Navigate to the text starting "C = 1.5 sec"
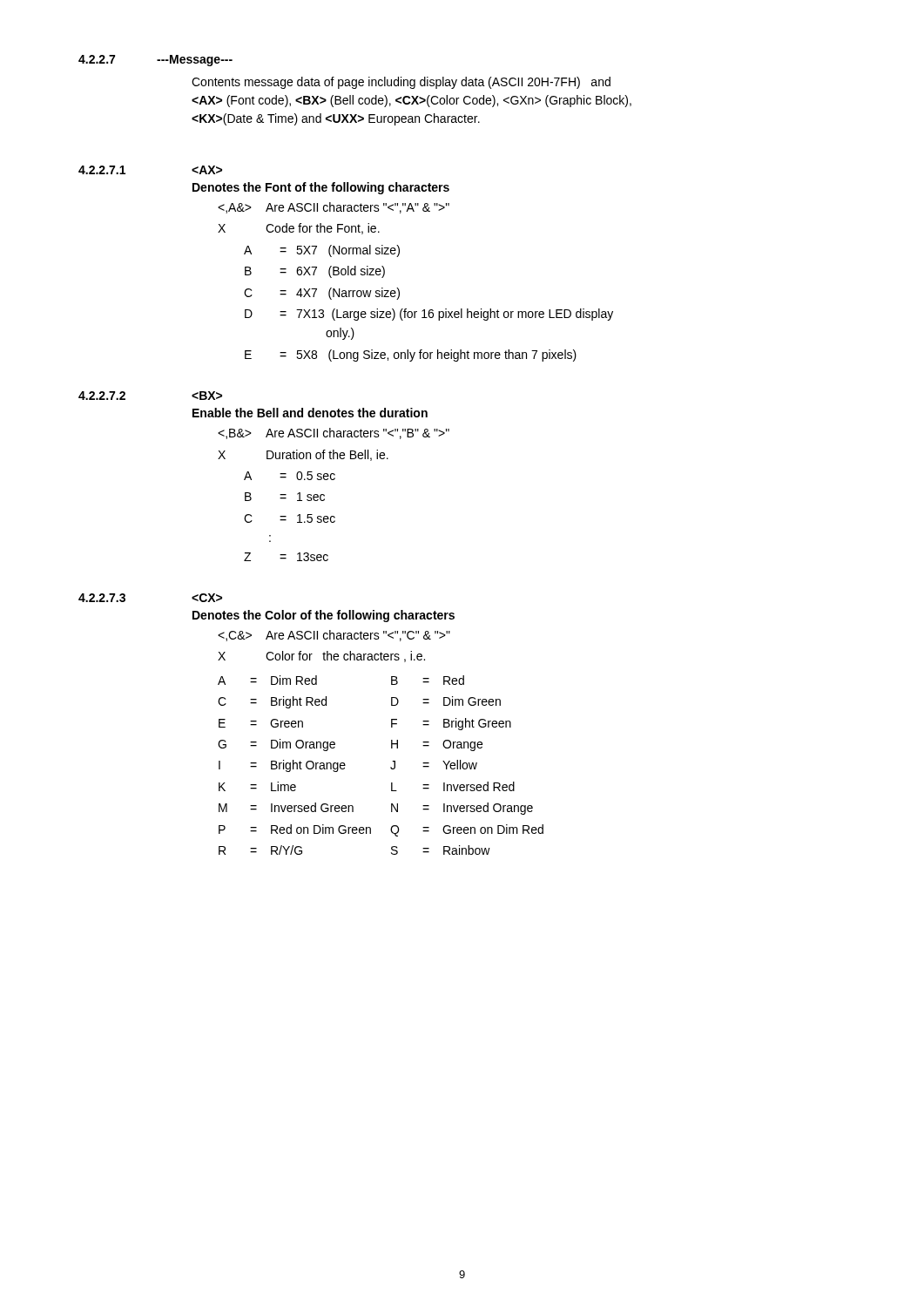Viewport: 924px width, 1307px height. (x=290, y=518)
